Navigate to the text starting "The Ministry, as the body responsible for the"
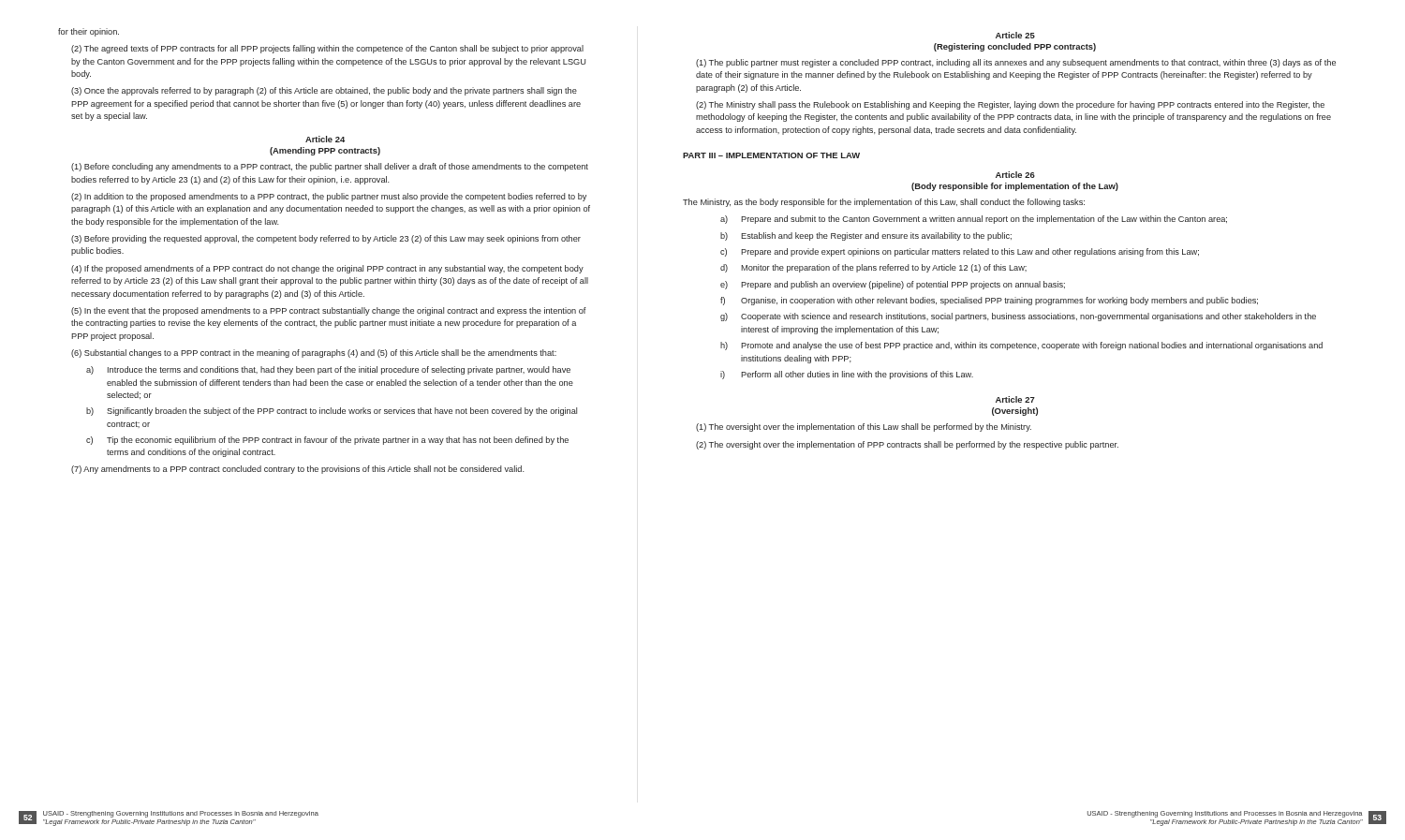This screenshot has height=840, width=1405. 884,202
